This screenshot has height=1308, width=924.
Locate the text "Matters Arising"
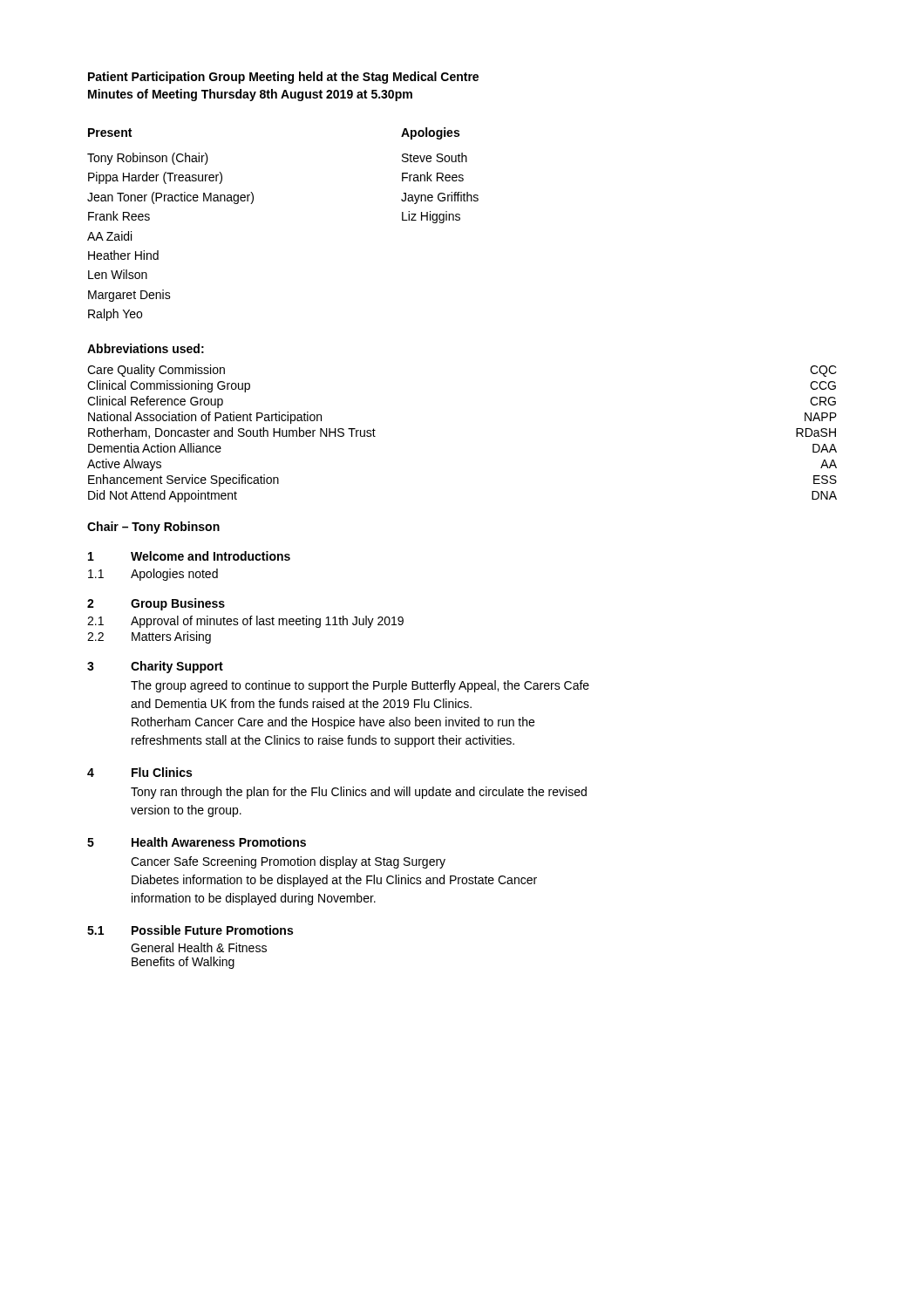171,636
